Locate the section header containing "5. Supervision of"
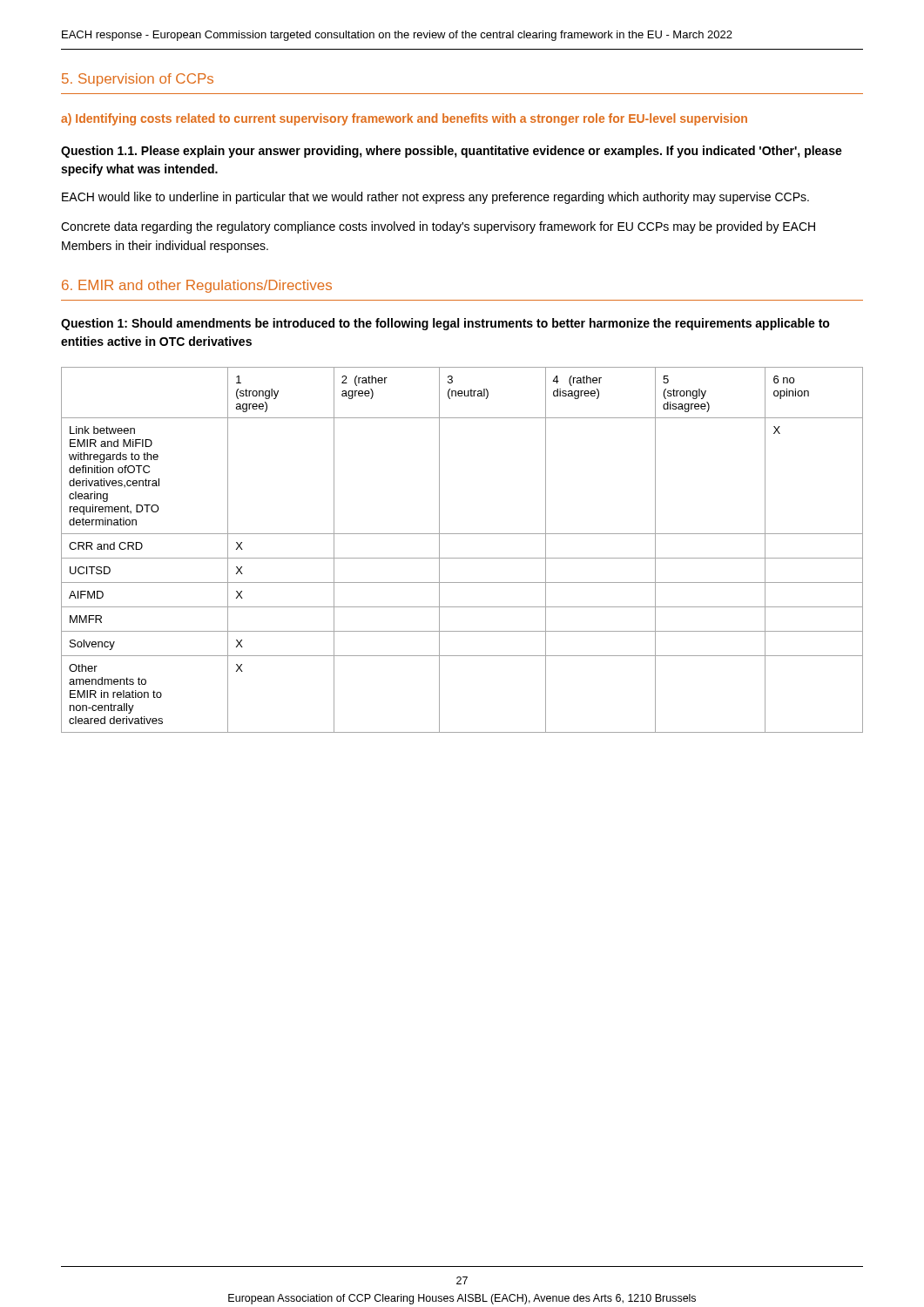 pyautogui.click(x=137, y=78)
